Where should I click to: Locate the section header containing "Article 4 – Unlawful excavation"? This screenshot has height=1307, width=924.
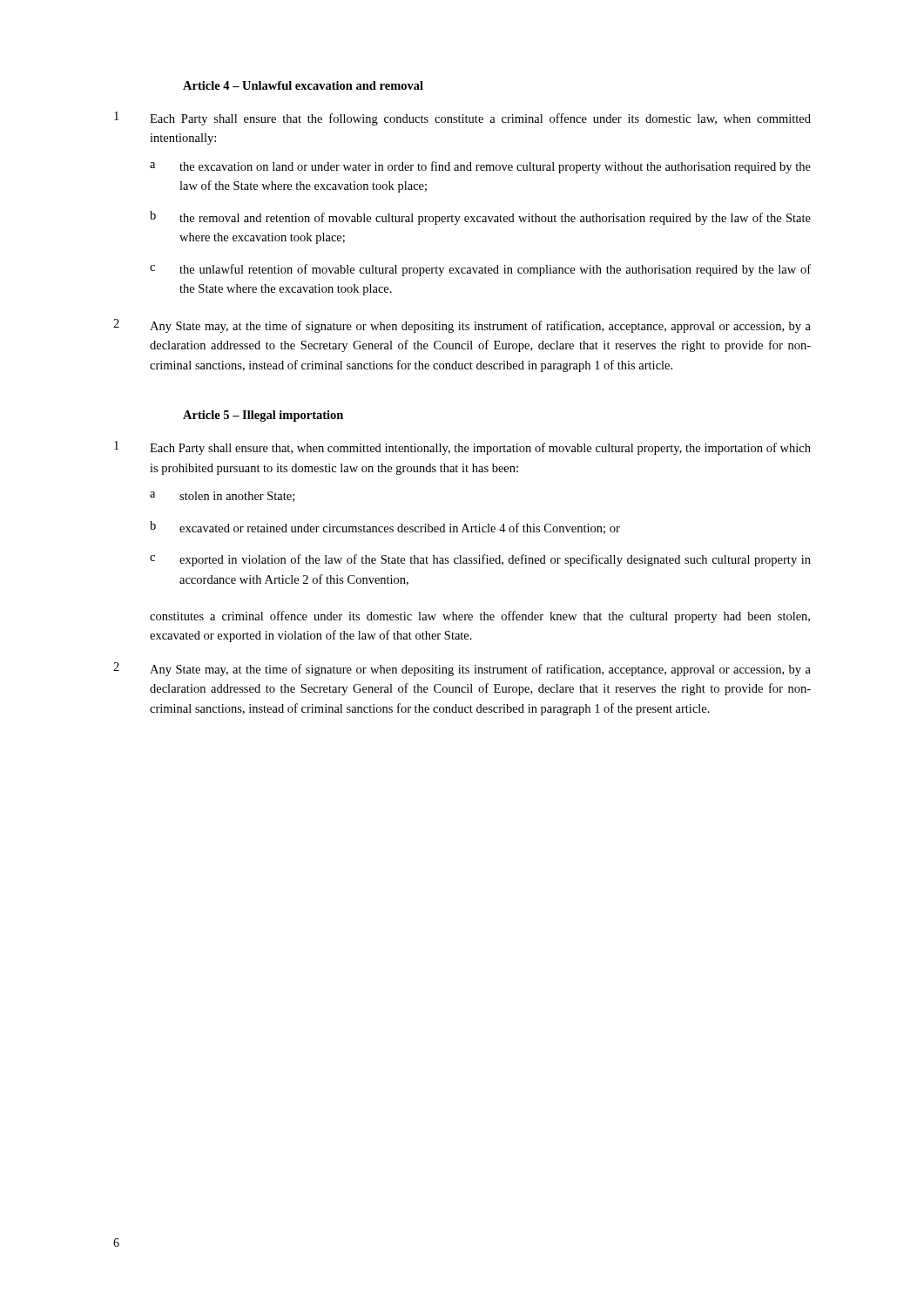point(303,85)
